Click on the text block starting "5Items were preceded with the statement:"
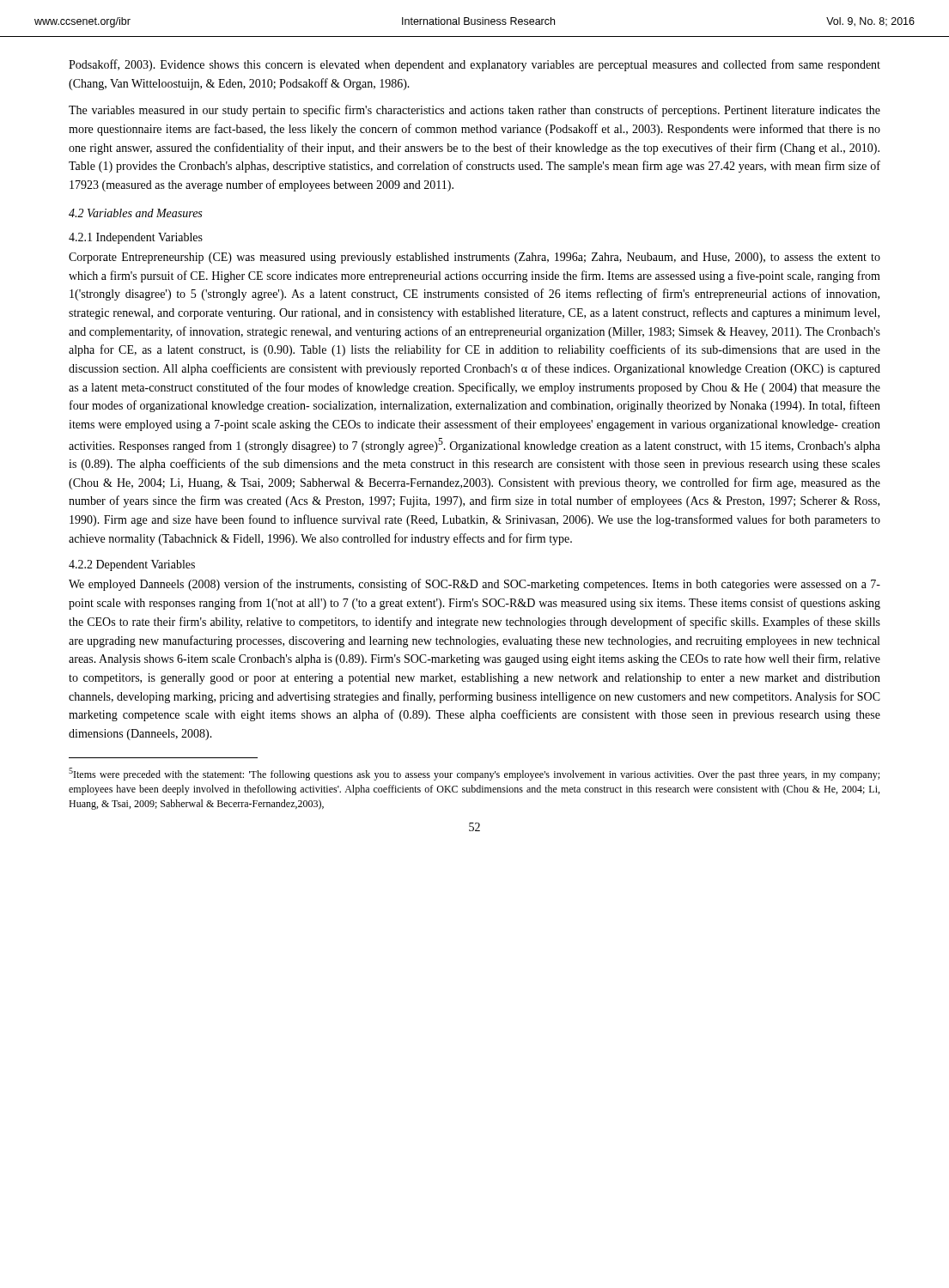The height and width of the screenshot is (1288, 949). [x=474, y=788]
